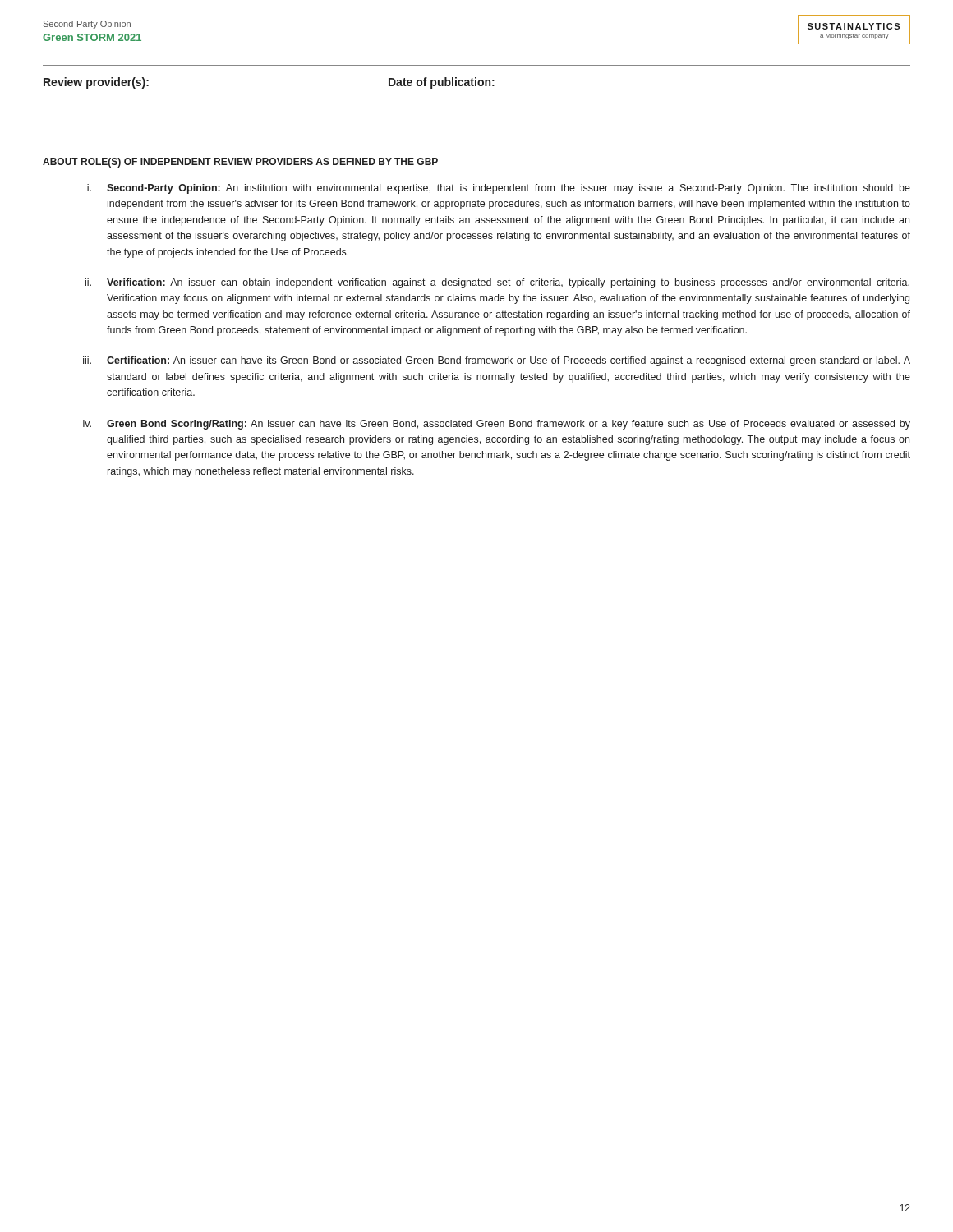Locate the text "Date of publication:"
The height and width of the screenshot is (1232, 953).
pos(441,82)
